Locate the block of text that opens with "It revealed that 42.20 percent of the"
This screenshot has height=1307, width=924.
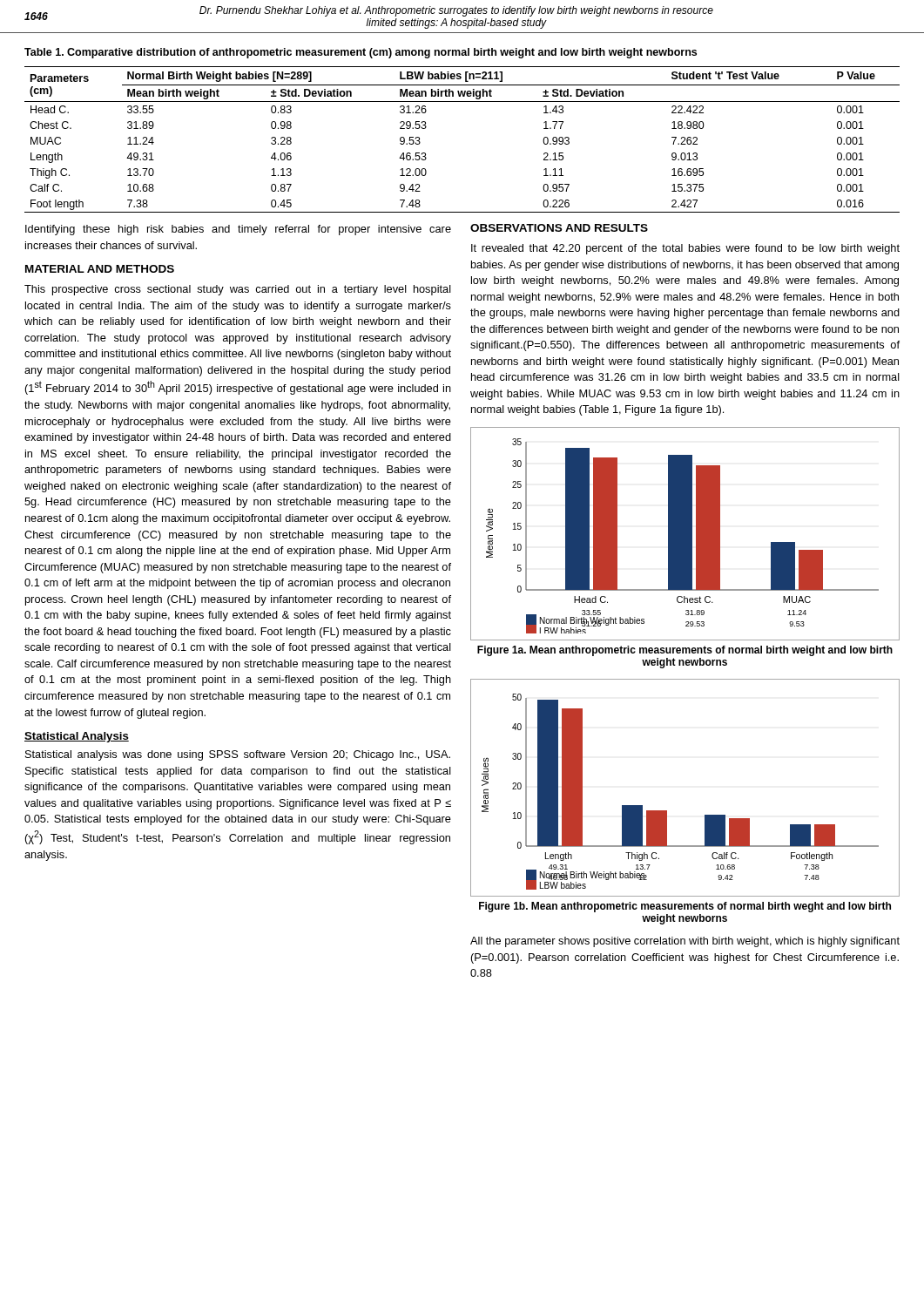685,329
